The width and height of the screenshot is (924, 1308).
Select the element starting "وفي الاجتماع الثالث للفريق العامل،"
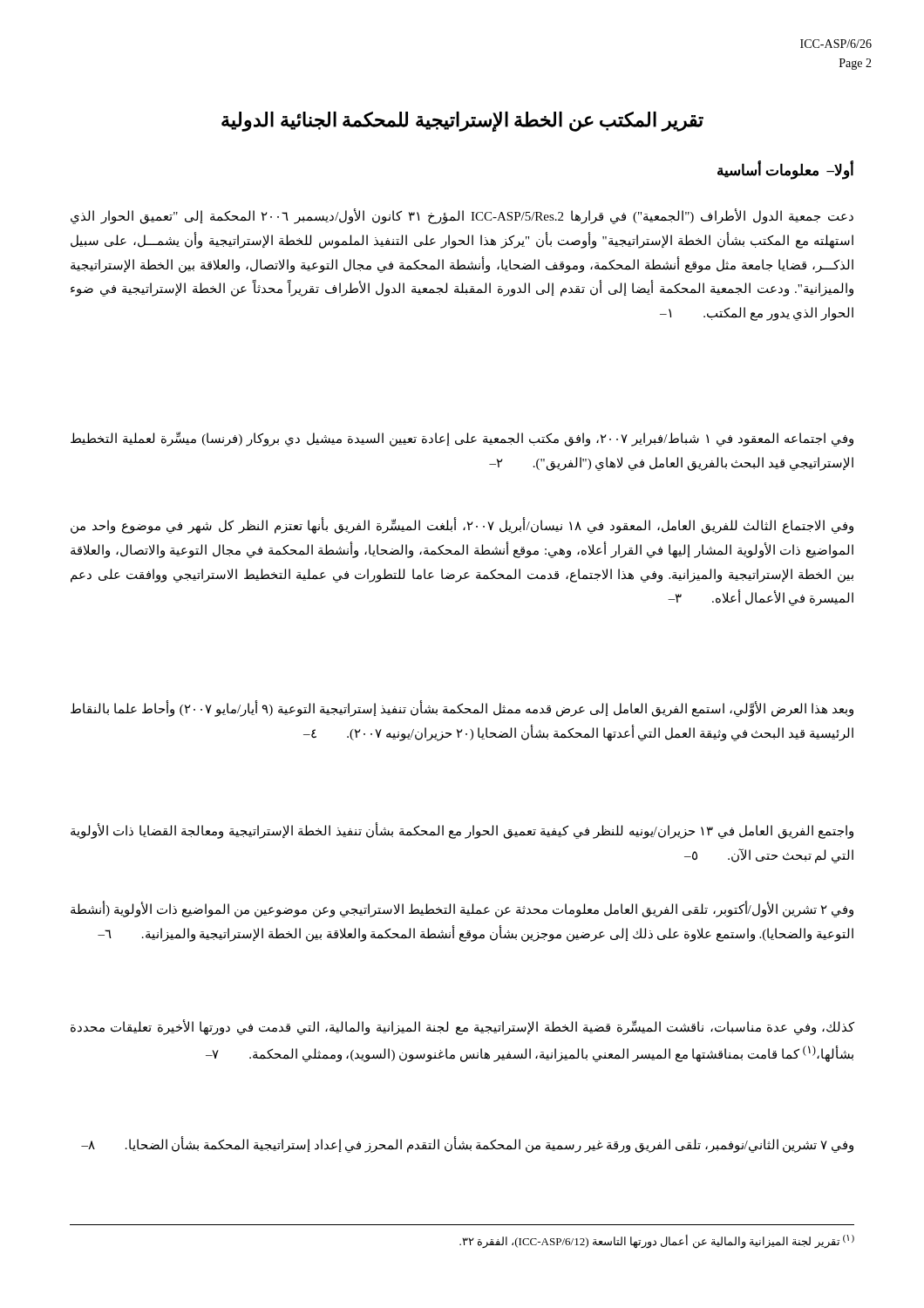(462, 562)
